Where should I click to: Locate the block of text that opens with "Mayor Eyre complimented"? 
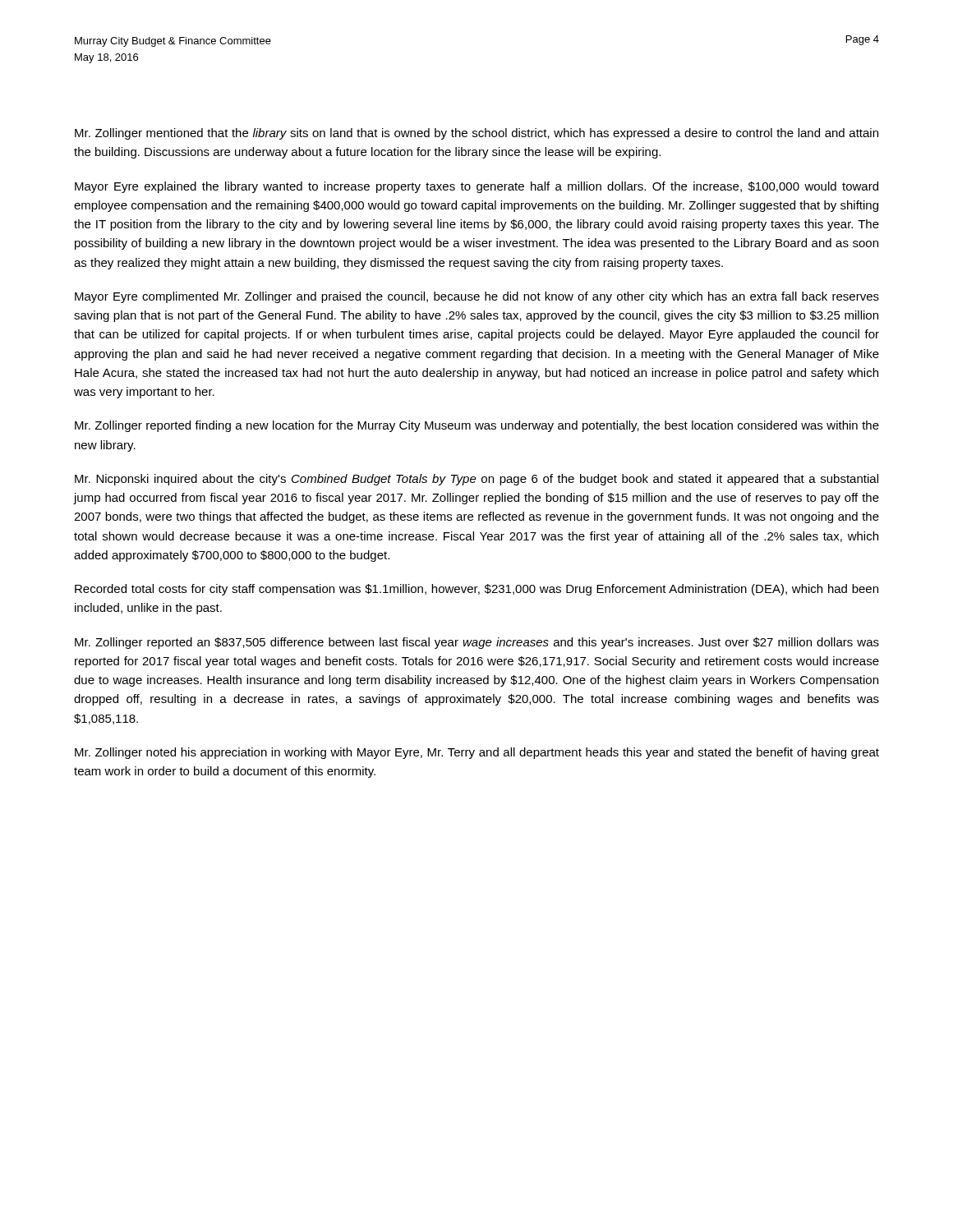tap(476, 344)
